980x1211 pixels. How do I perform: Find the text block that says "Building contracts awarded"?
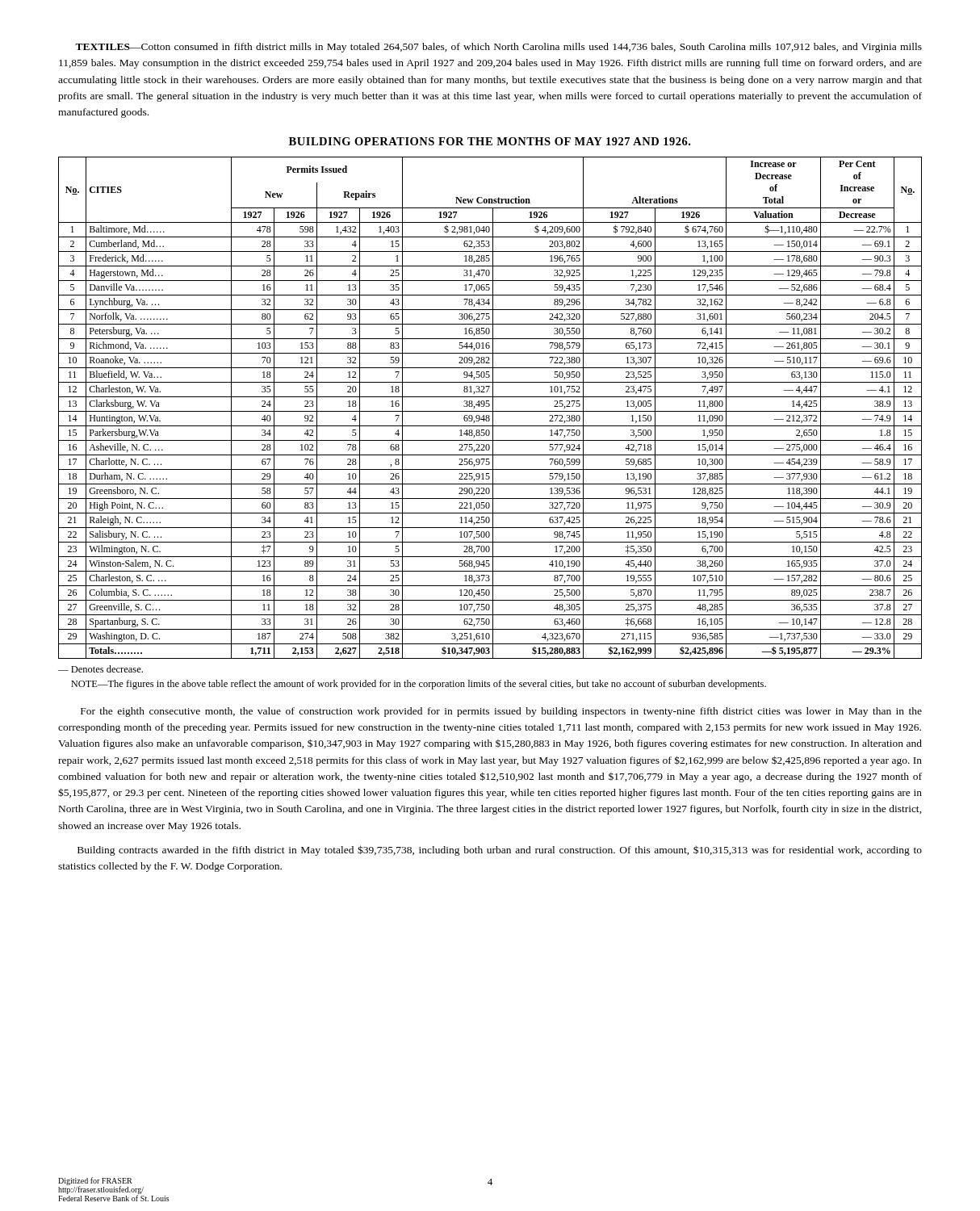click(490, 858)
